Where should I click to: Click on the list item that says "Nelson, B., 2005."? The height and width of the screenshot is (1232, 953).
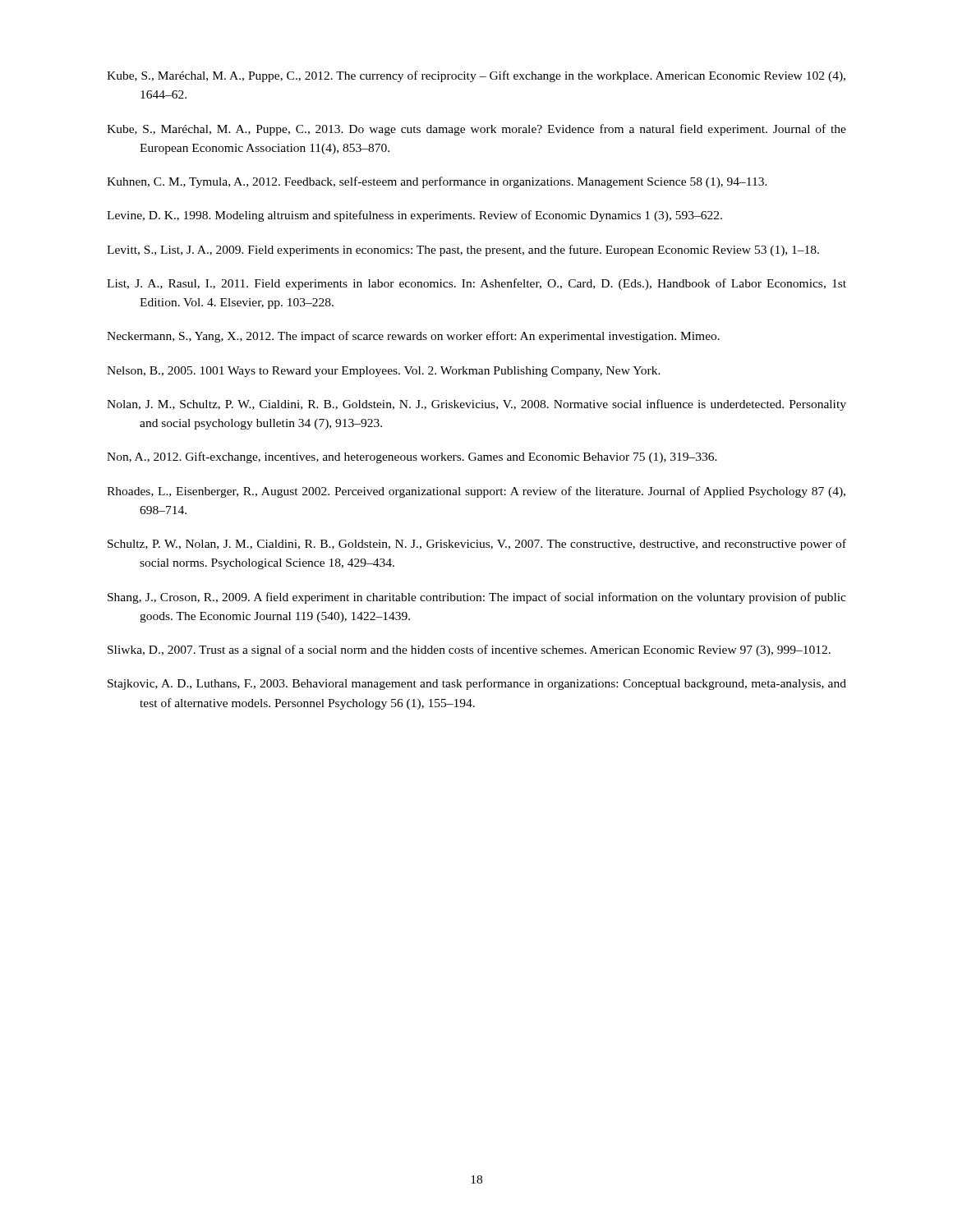pos(476,370)
